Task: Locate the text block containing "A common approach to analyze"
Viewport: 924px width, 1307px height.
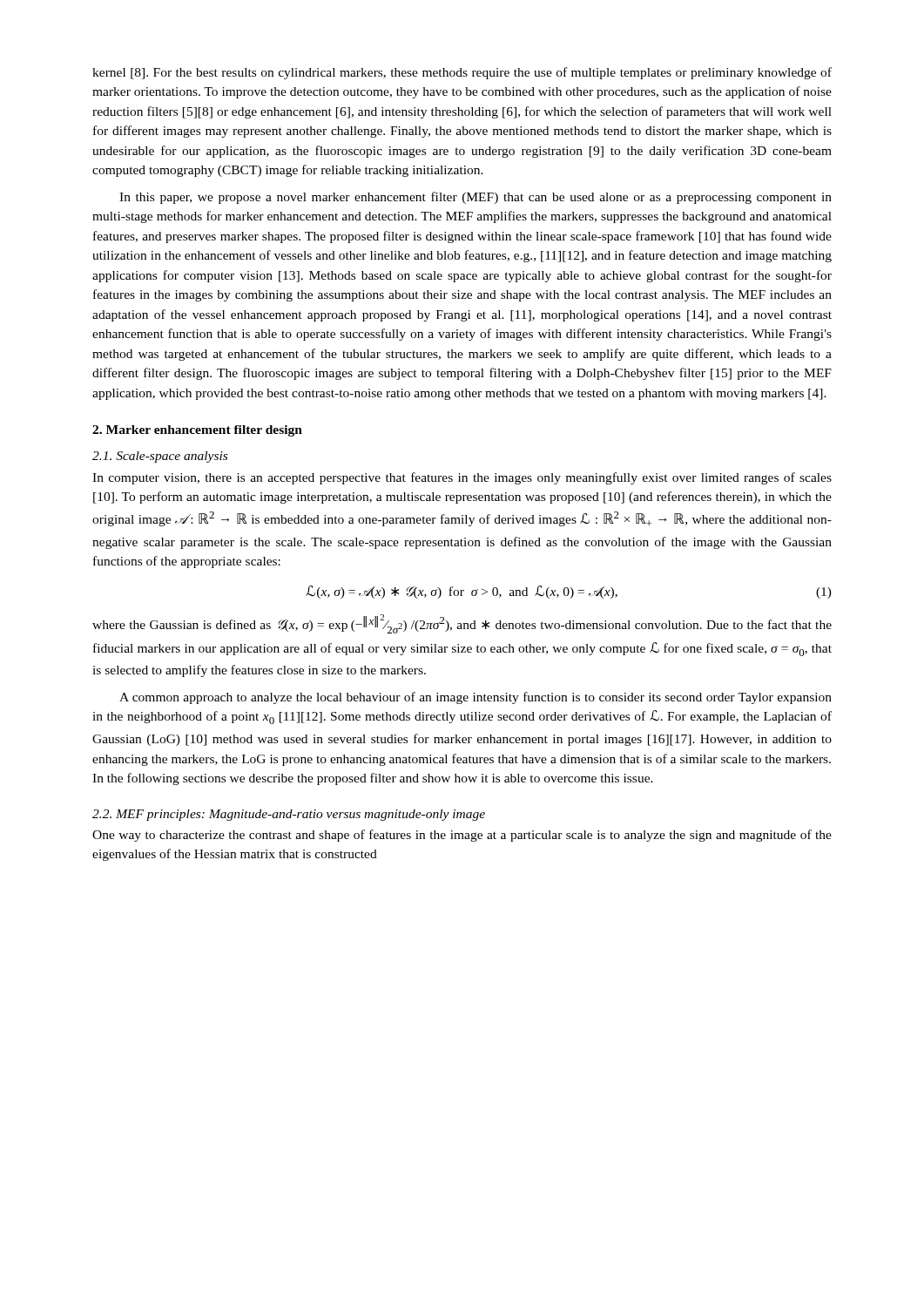Action: [x=462, y=738]
